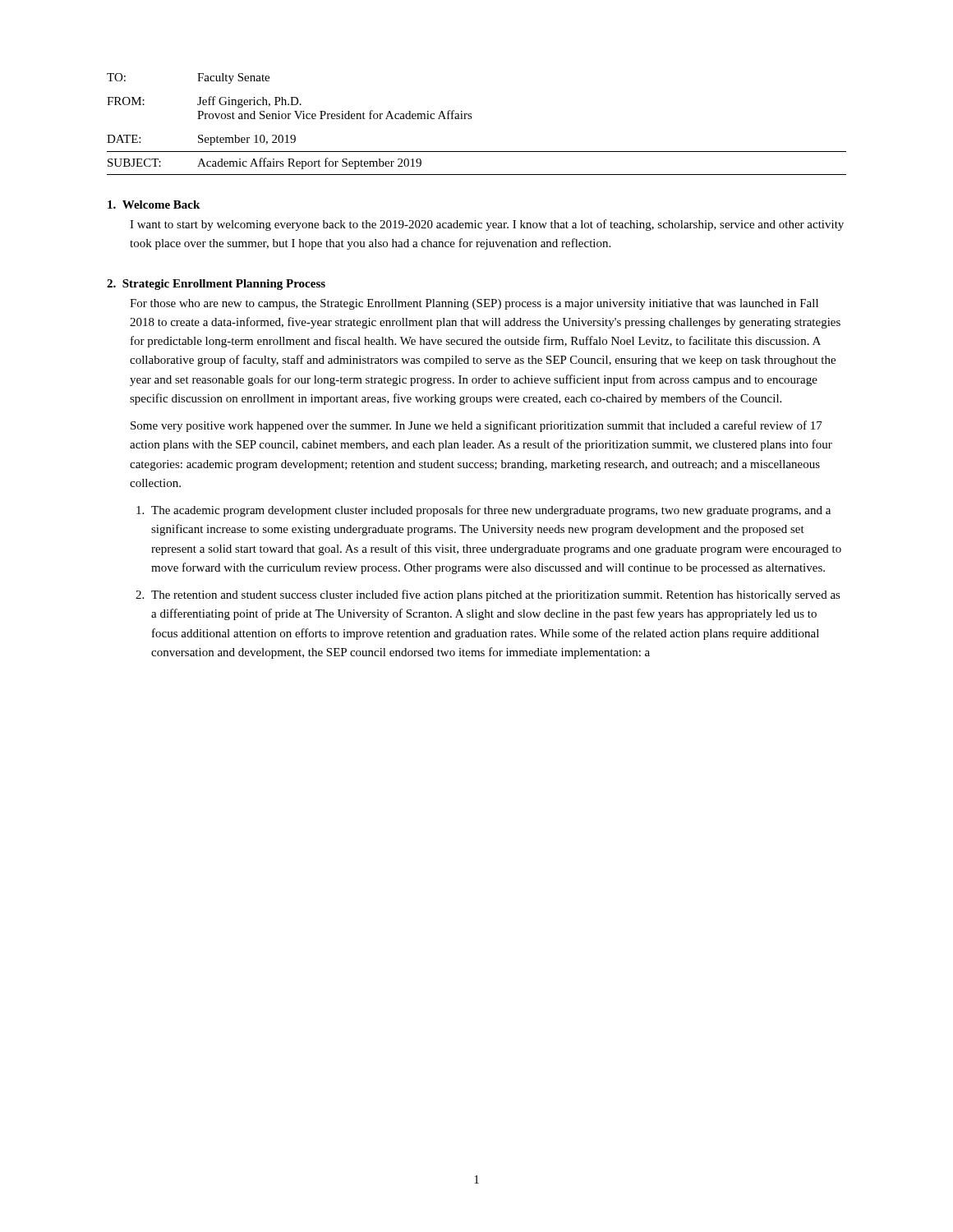Find the text block with the text "I want to start by welcoming everyone back"
This screenshot has height=1232, width=953.
coord(488,234)
